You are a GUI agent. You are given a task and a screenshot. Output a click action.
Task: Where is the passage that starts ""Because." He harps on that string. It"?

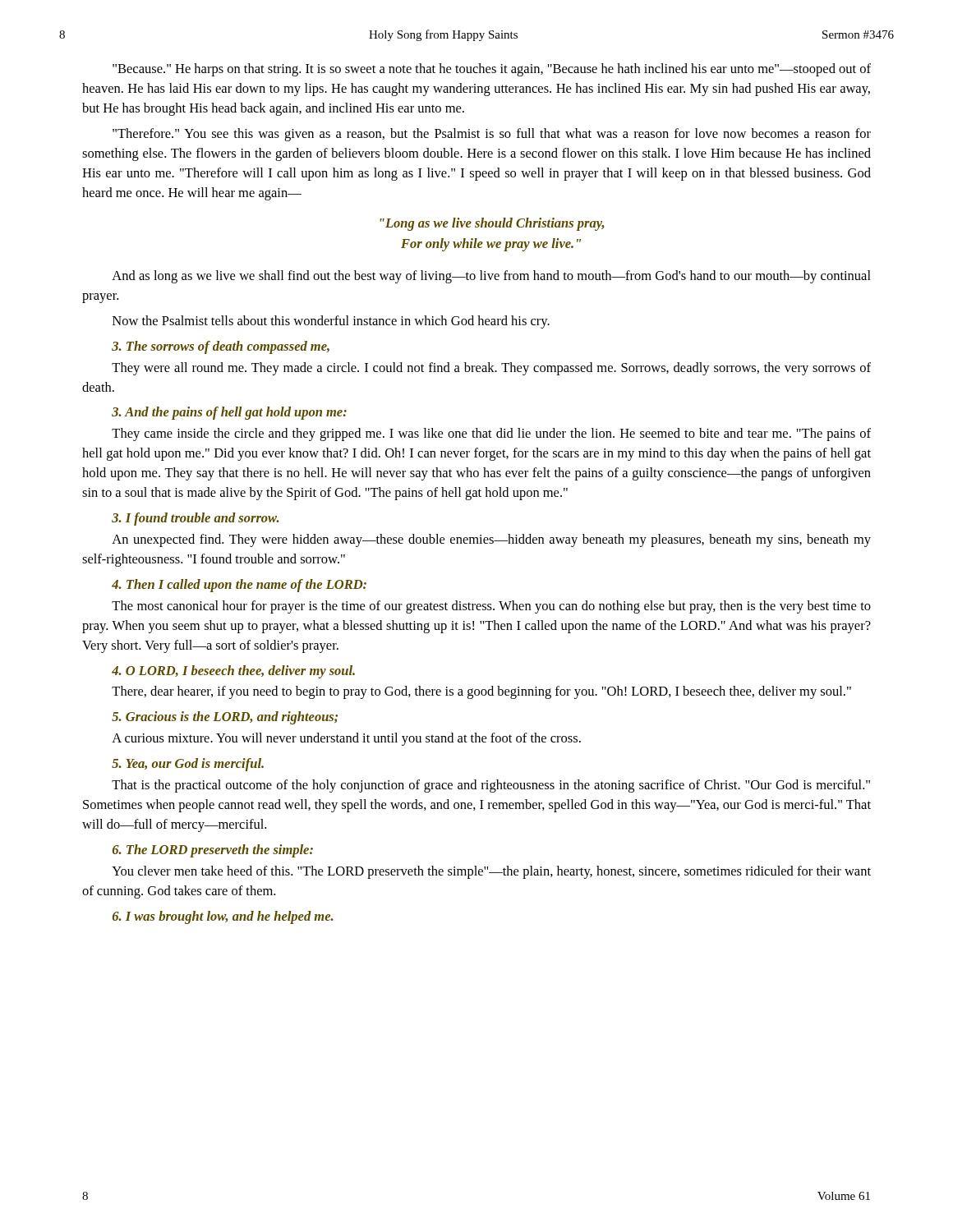[x=476, y=89]
